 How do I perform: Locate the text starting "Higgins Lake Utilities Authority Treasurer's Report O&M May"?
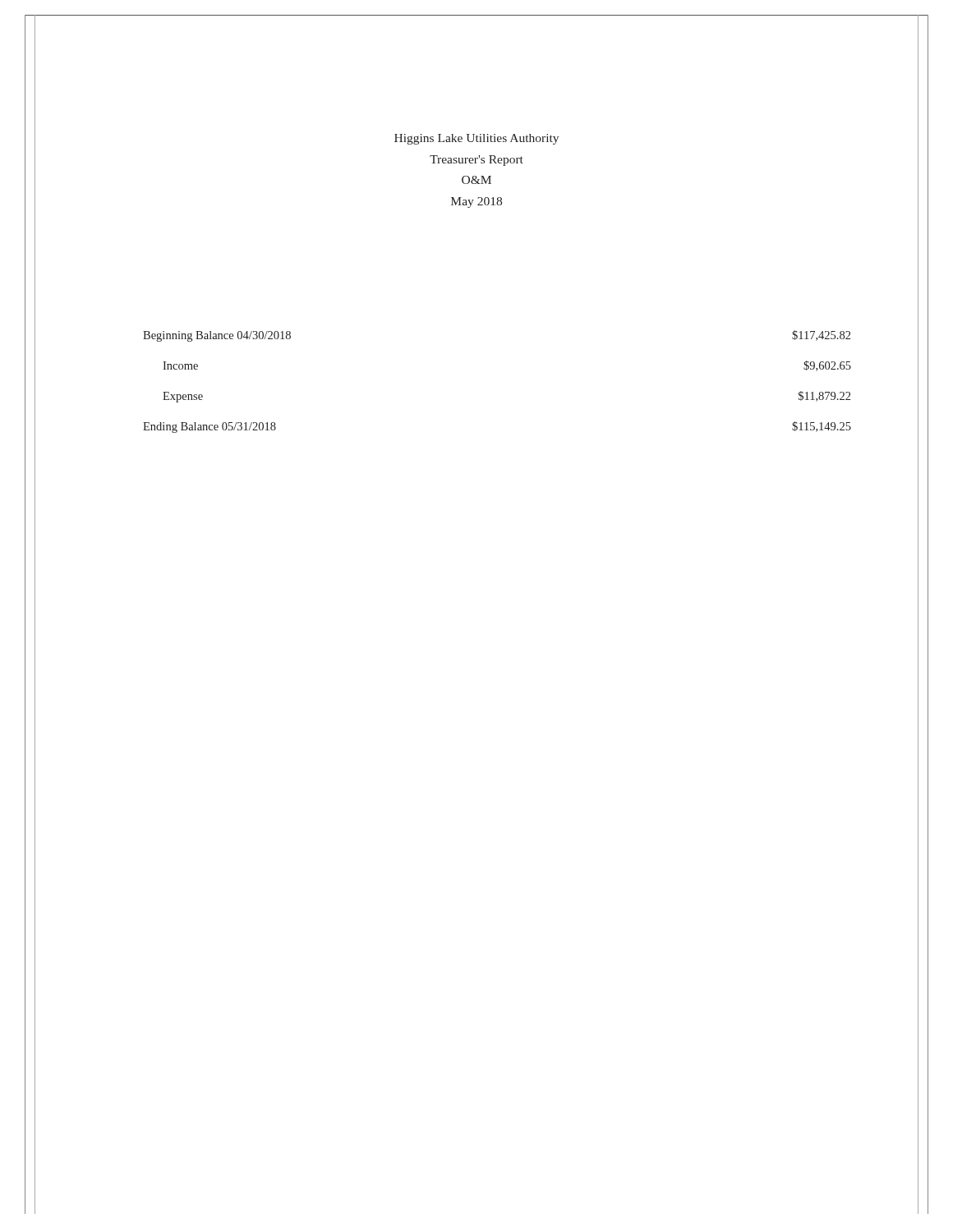[x=476, y=169]
